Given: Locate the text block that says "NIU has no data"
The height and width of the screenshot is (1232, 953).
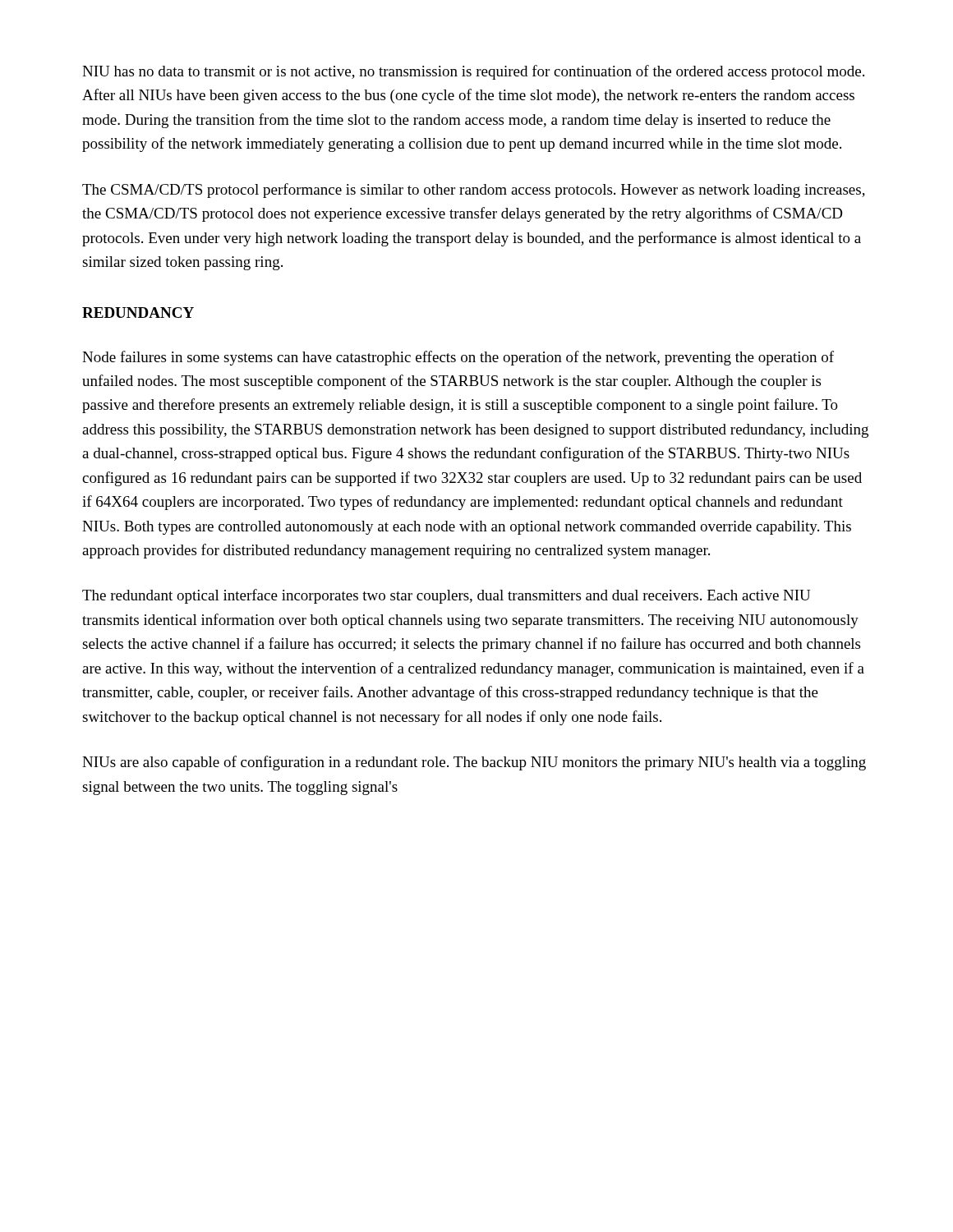Looking at the screenshot, I should click(x=474, y=107).
